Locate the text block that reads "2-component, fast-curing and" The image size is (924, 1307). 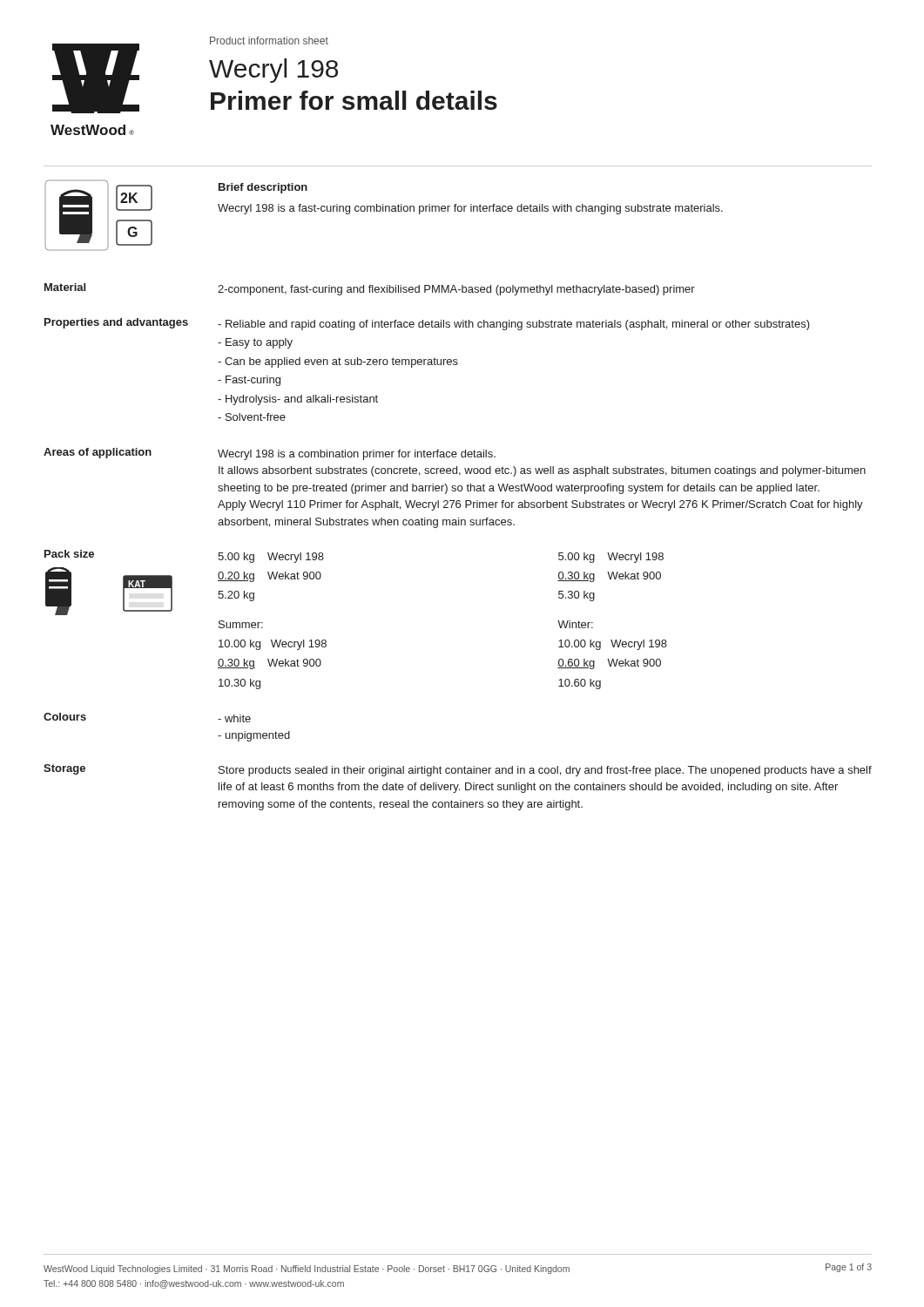click(456, 289)
